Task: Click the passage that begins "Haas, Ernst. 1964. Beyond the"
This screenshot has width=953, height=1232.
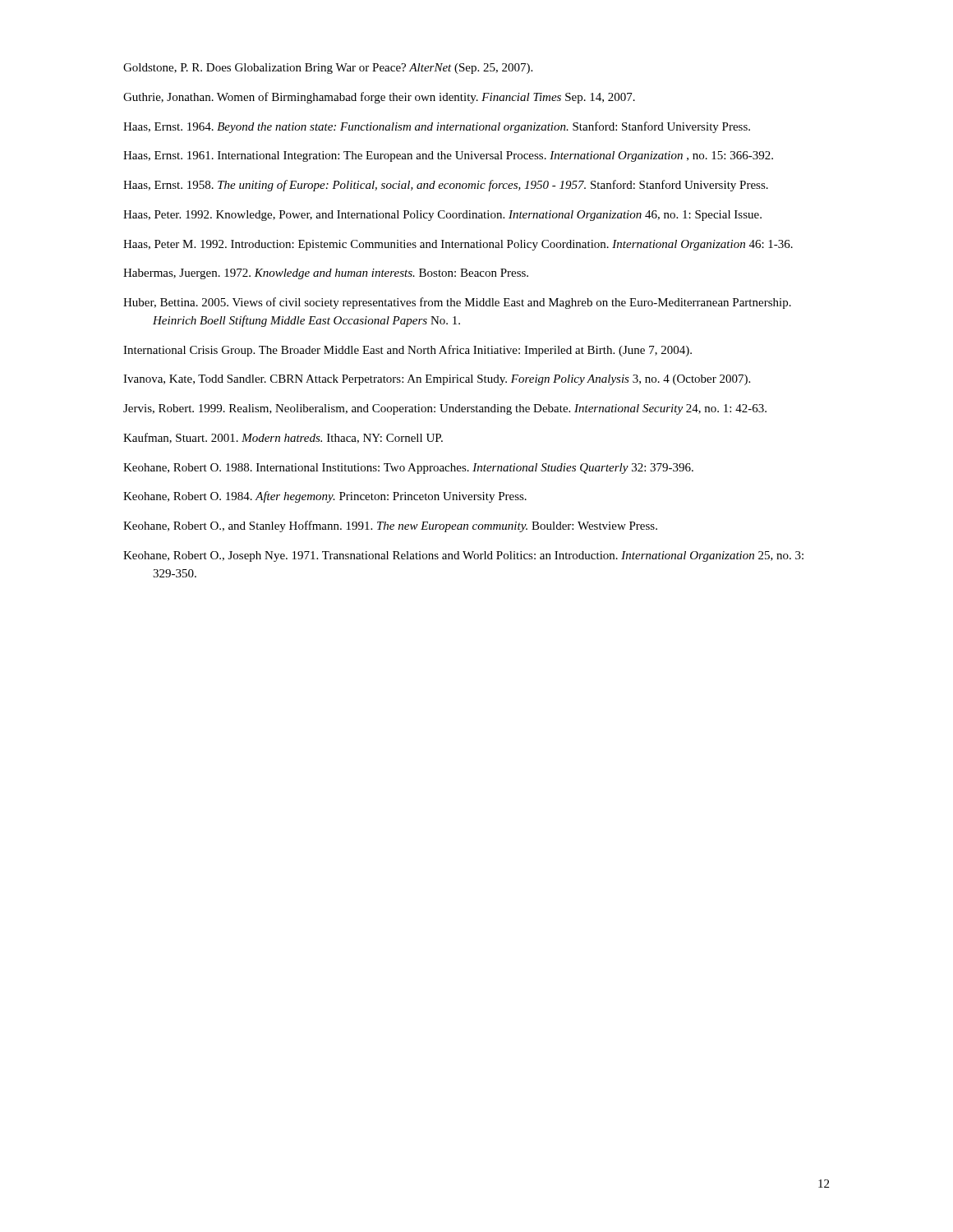Action: pyautogui.click(x=437, y=126)
